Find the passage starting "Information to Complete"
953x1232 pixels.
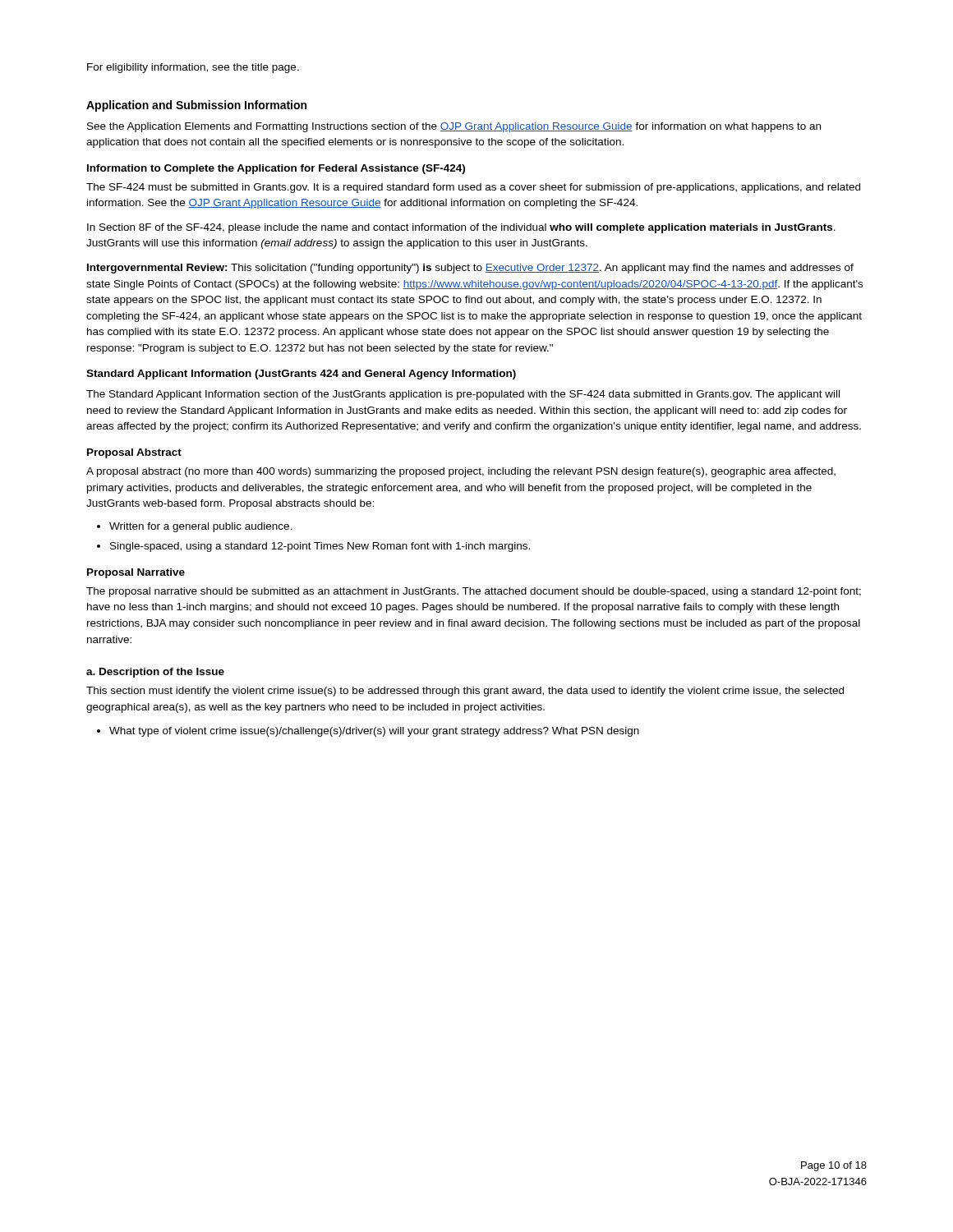click(276, 168)
